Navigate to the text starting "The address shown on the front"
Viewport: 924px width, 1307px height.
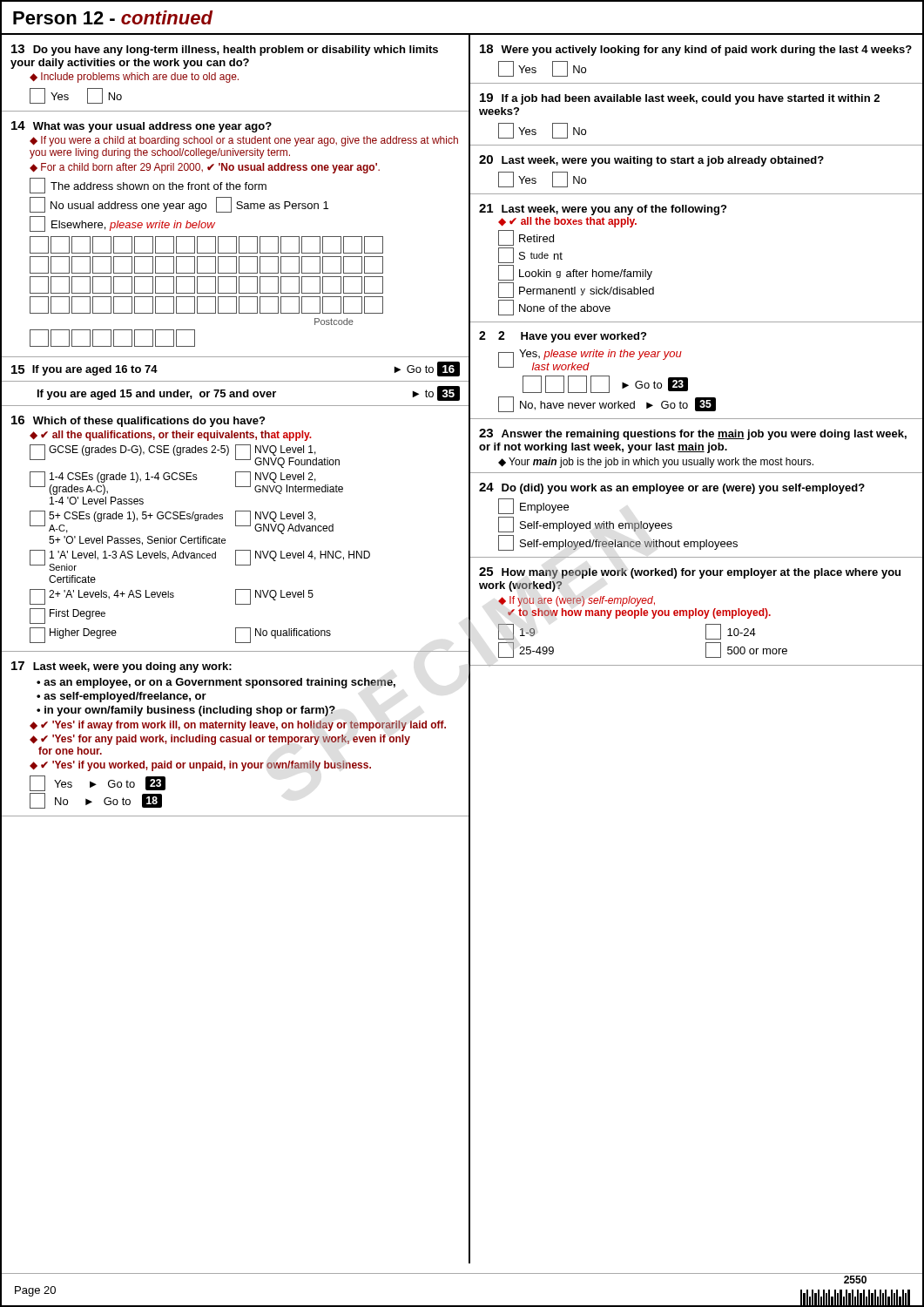coord(148,186)
